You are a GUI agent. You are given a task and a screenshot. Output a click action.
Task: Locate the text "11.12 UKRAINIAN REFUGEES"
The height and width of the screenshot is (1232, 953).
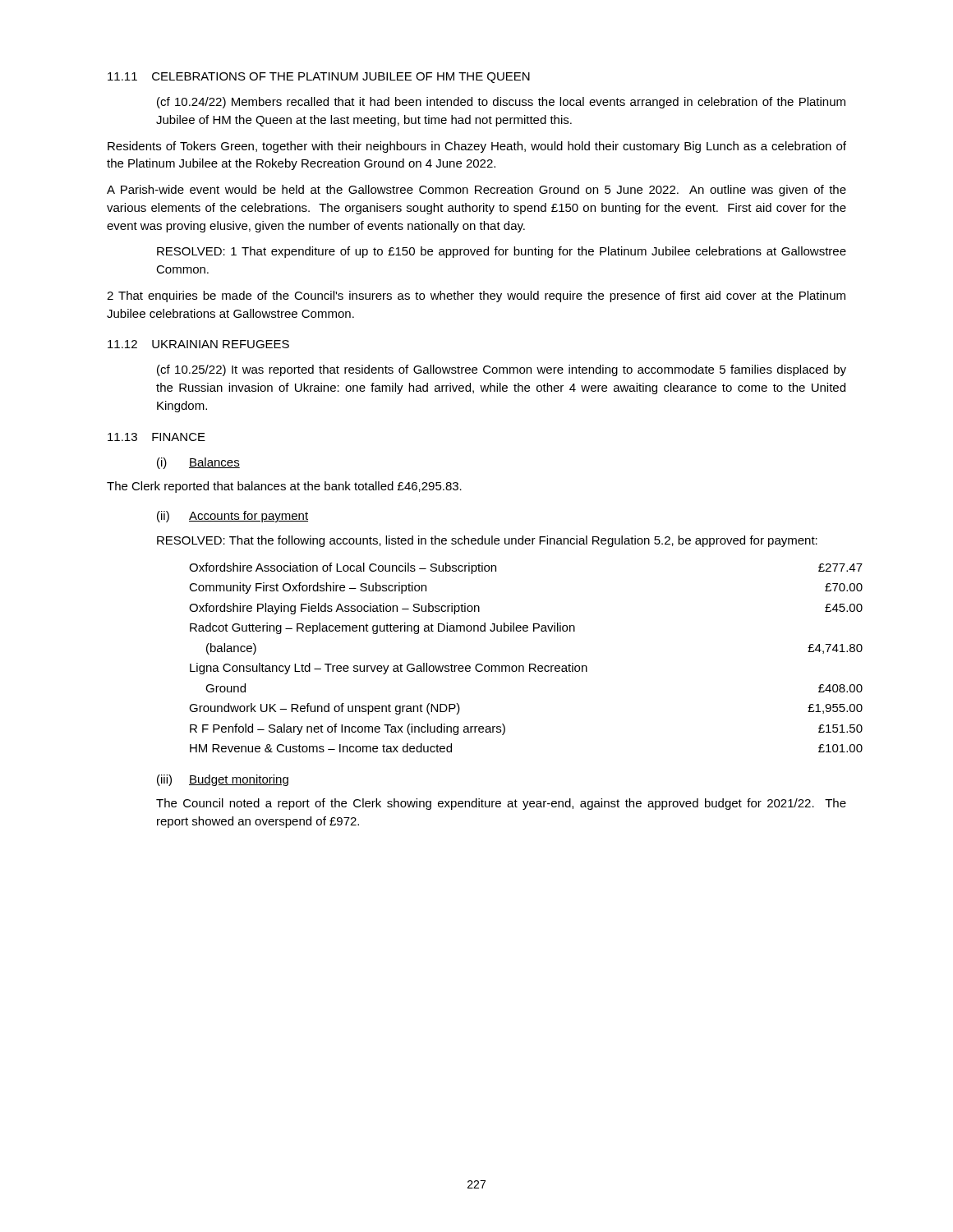(x=198, y=344)
